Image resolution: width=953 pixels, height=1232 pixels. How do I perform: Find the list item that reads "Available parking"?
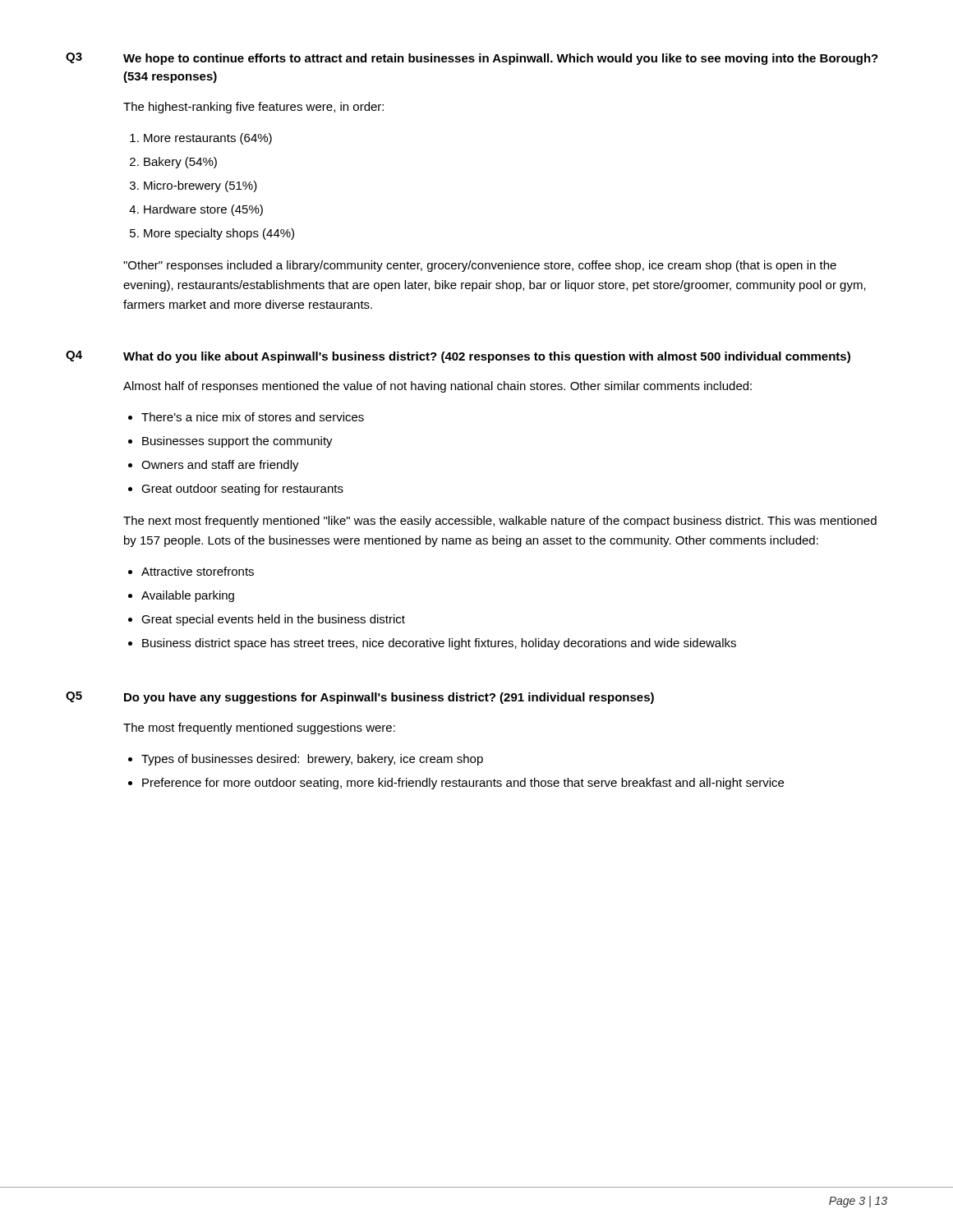pyautogui.click(x=188, y=595)
